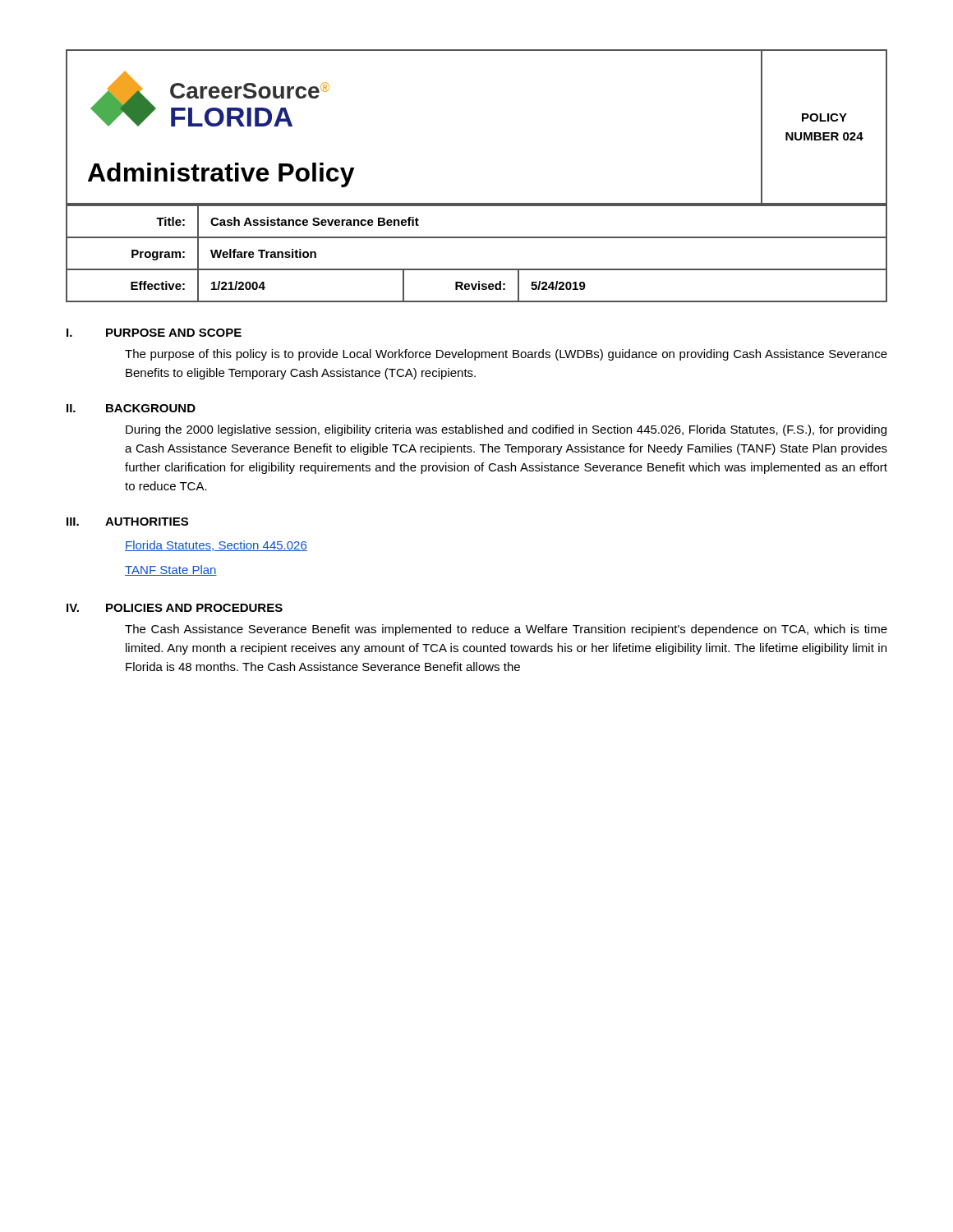Click on the block starting "III. AUTHORITIES"
Image resolution: width=953 pixels, height=1232 pixels.
[127, 521]
